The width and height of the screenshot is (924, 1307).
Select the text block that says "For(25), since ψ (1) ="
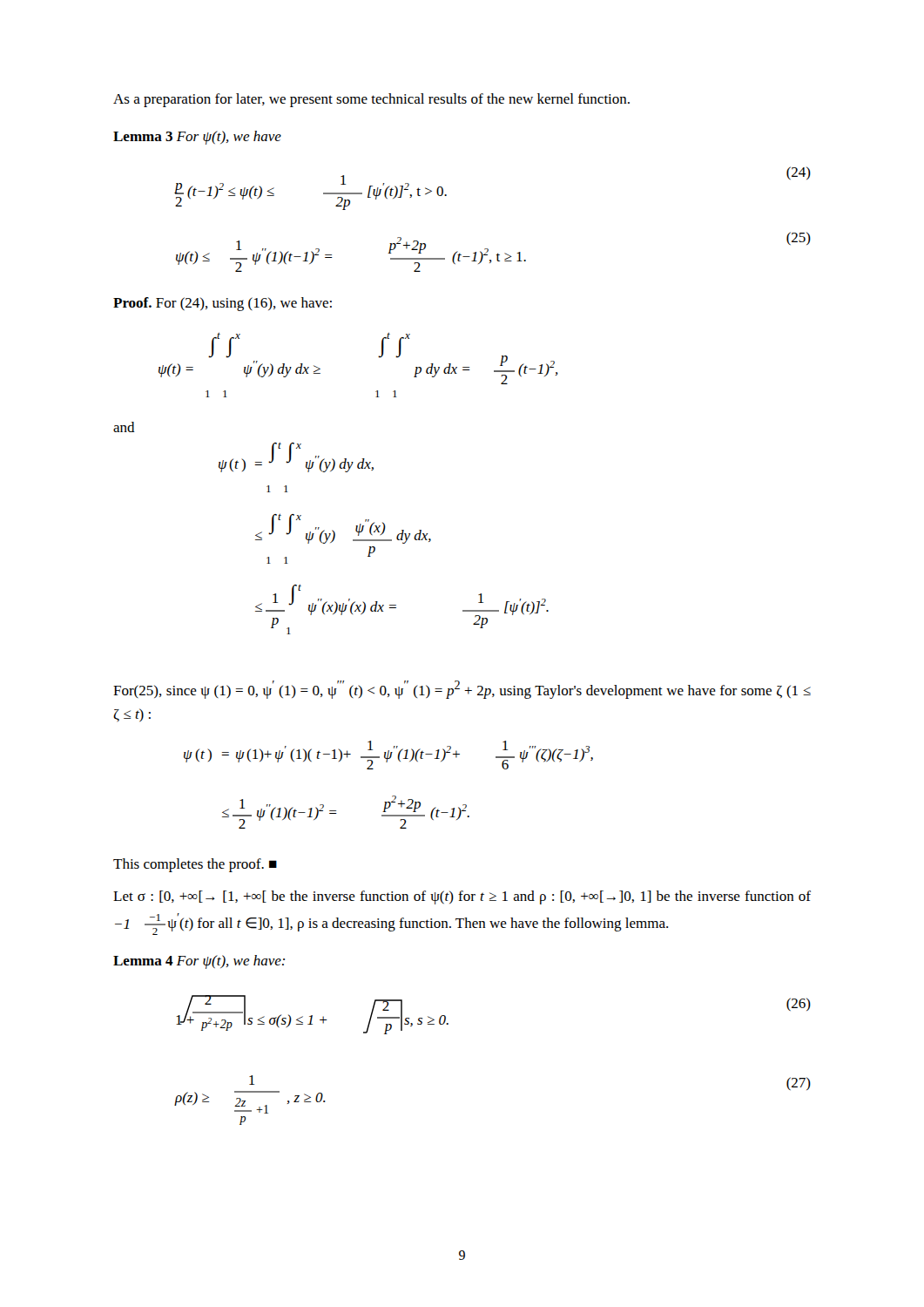(x=462, y=700)
